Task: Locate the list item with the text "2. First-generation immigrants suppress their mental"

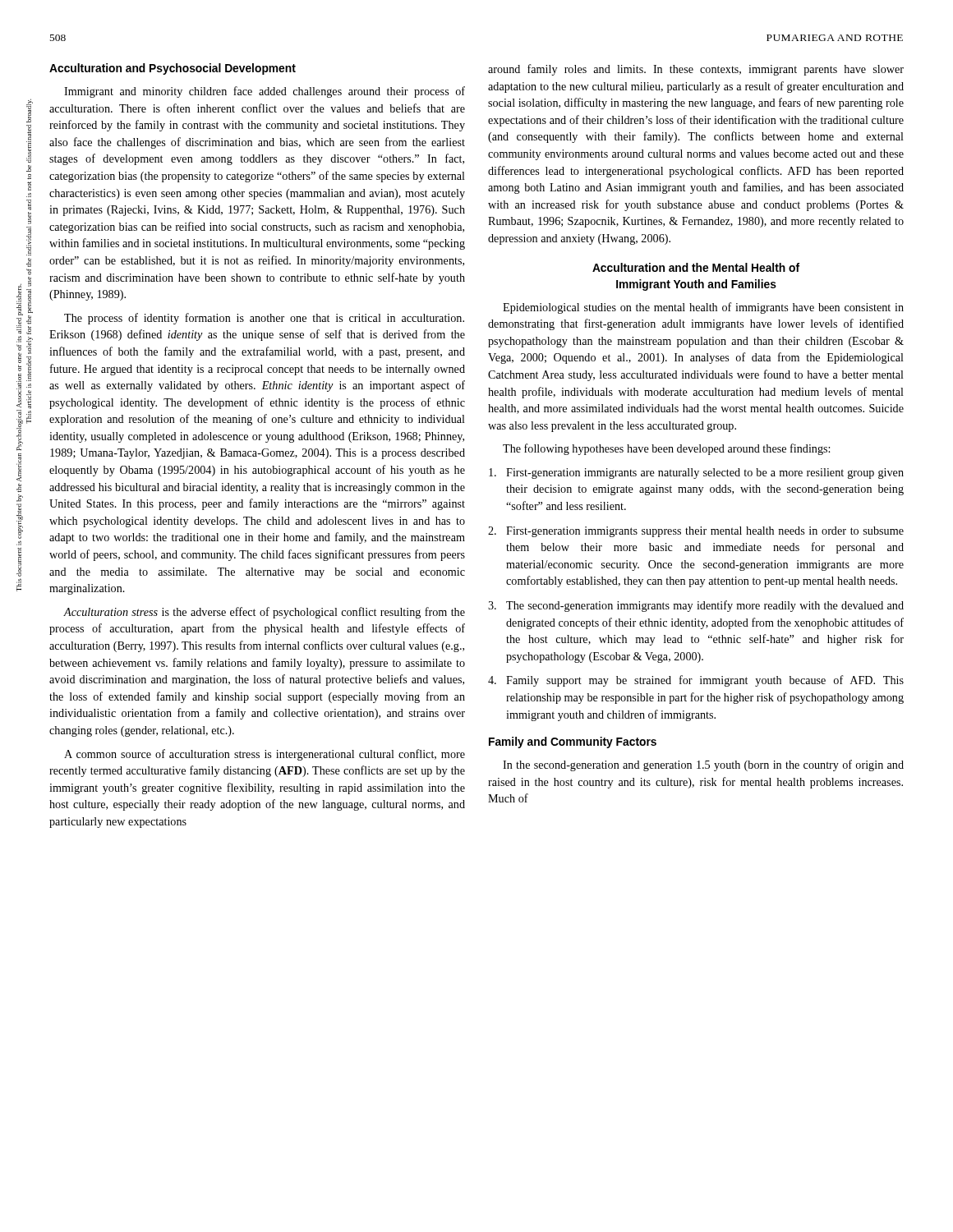Action: coord(696,556)
